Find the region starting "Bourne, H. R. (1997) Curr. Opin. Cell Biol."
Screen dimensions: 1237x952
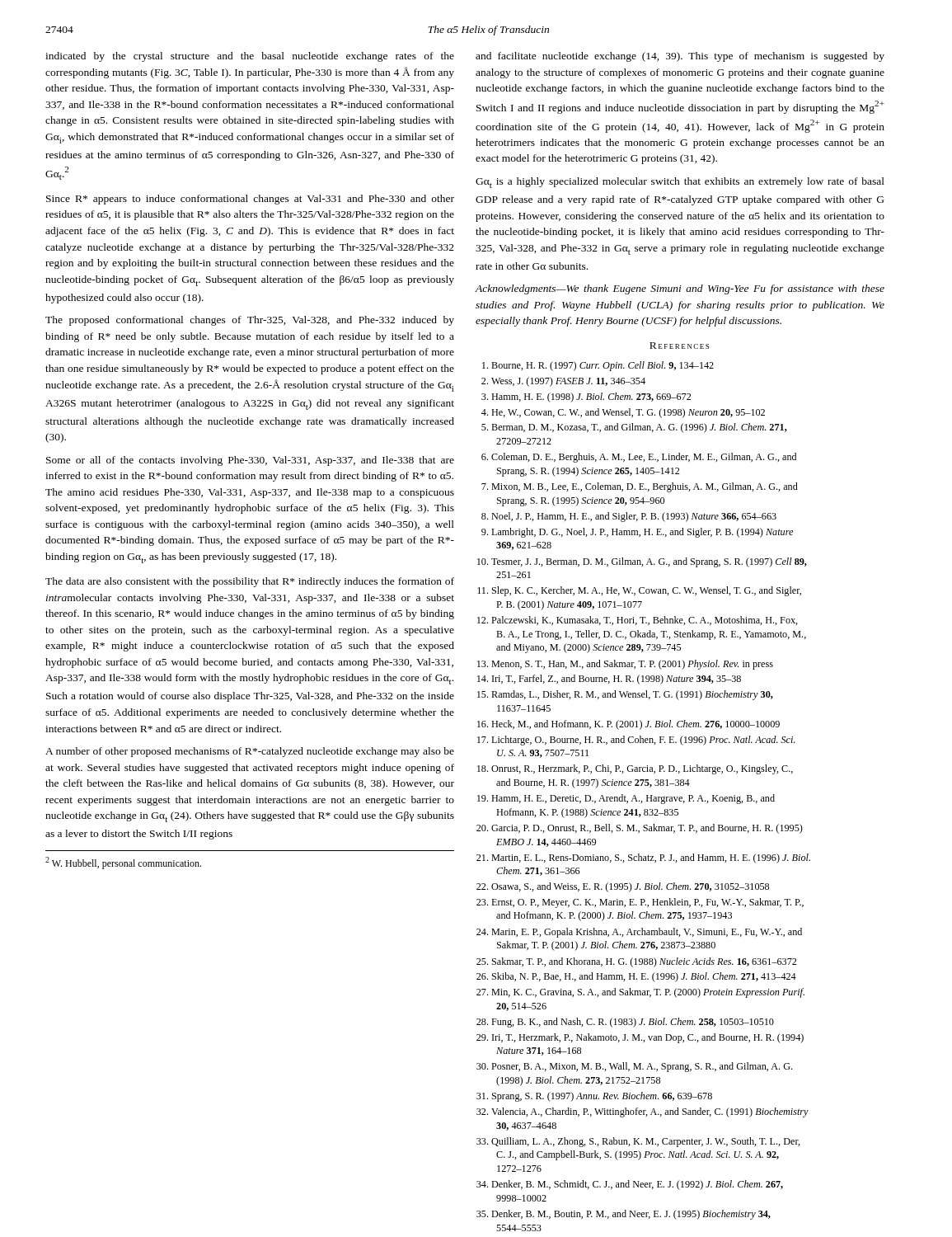(680, 366)
